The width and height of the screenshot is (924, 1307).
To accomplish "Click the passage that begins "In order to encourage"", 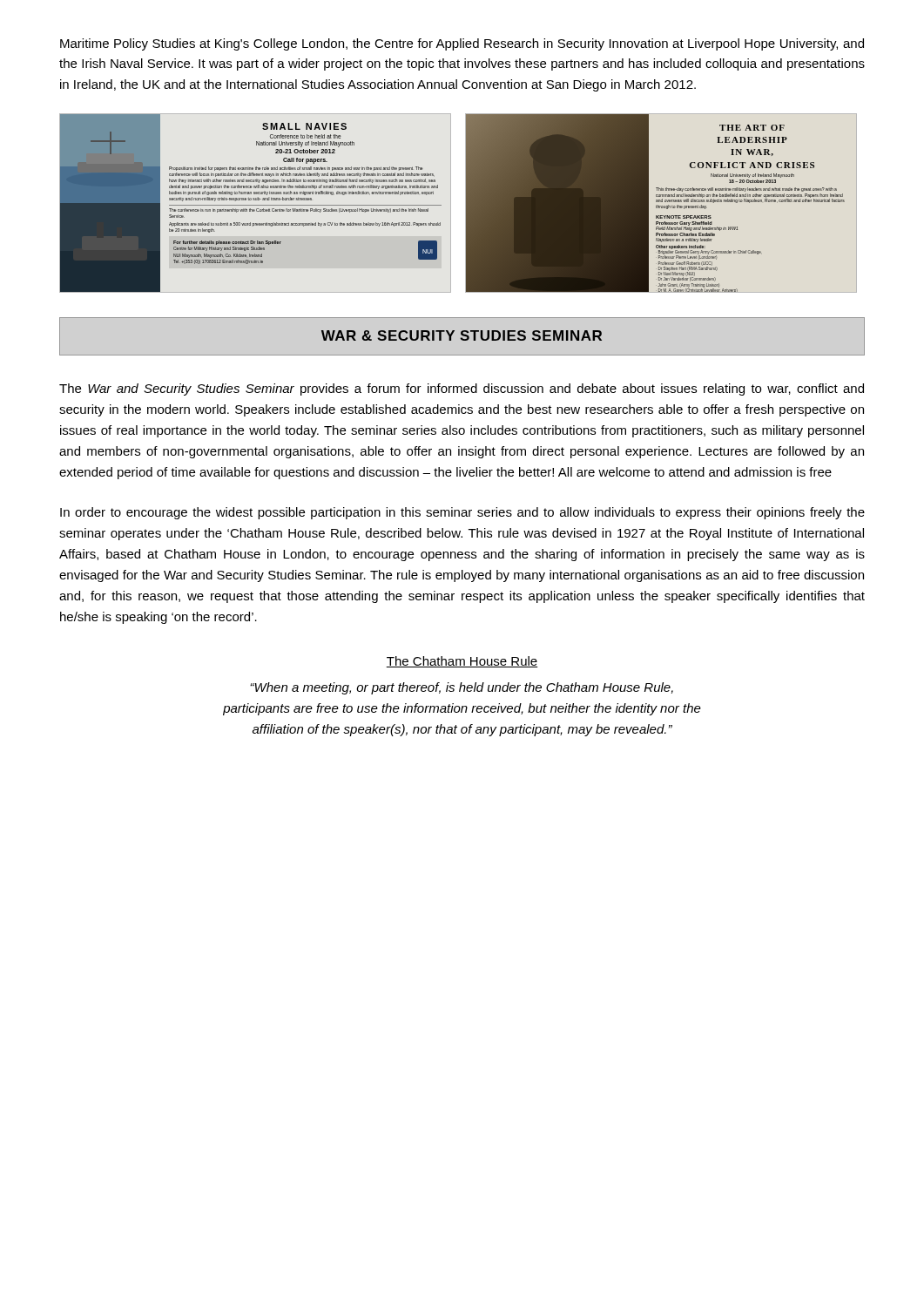I will (x=462, y=564).
